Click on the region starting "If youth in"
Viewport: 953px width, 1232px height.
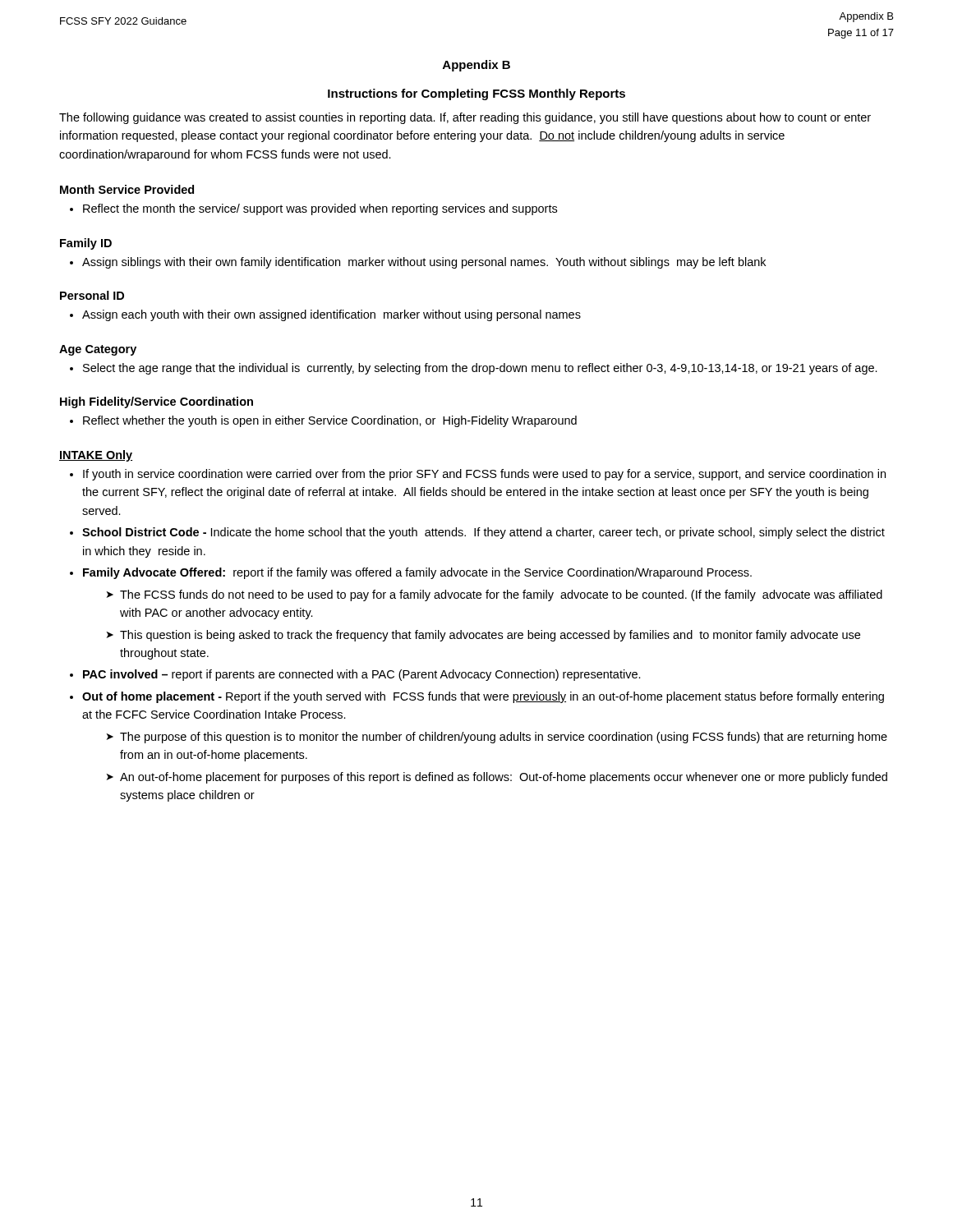coord(484,492)
